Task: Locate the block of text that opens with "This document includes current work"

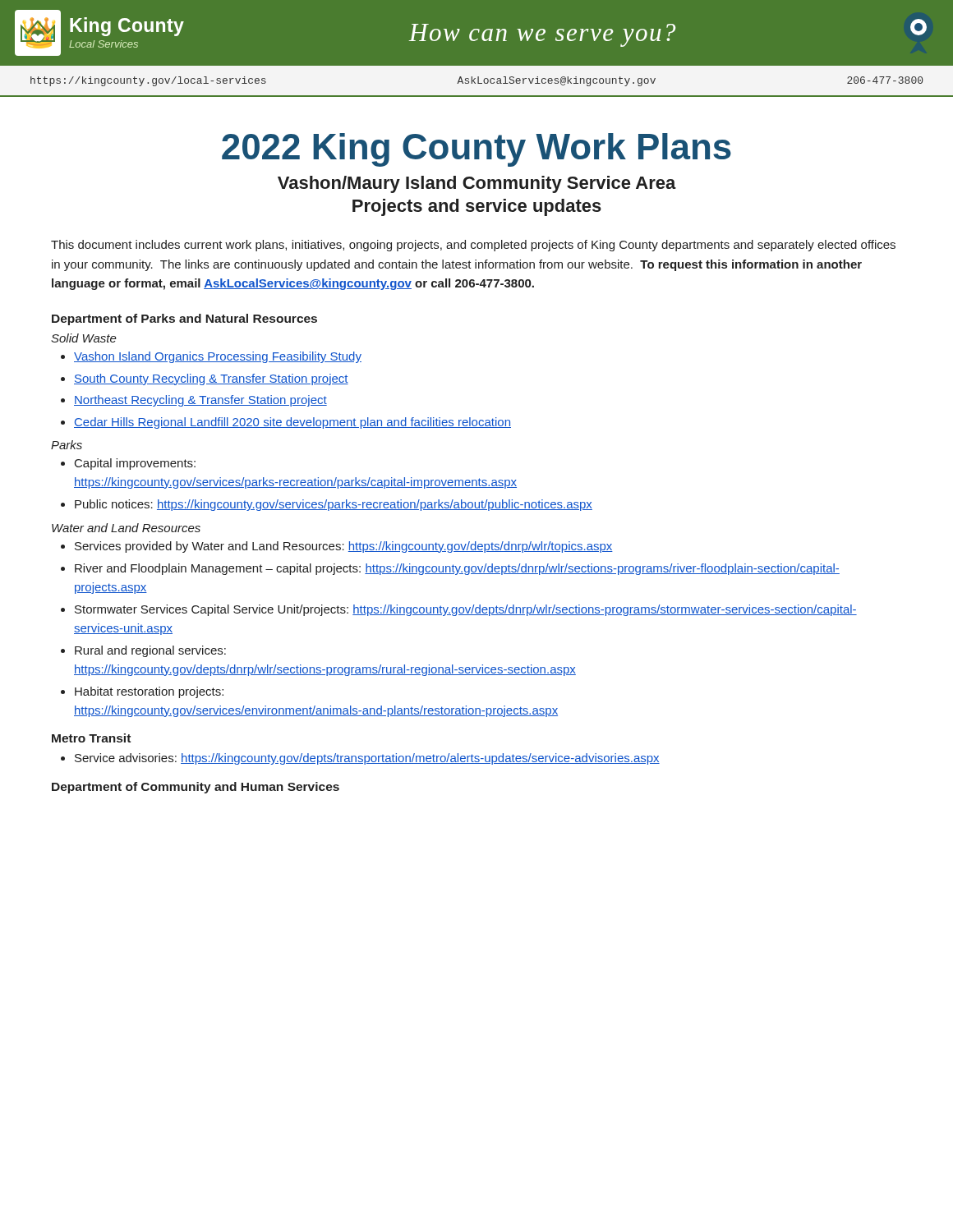Action: 473,264
